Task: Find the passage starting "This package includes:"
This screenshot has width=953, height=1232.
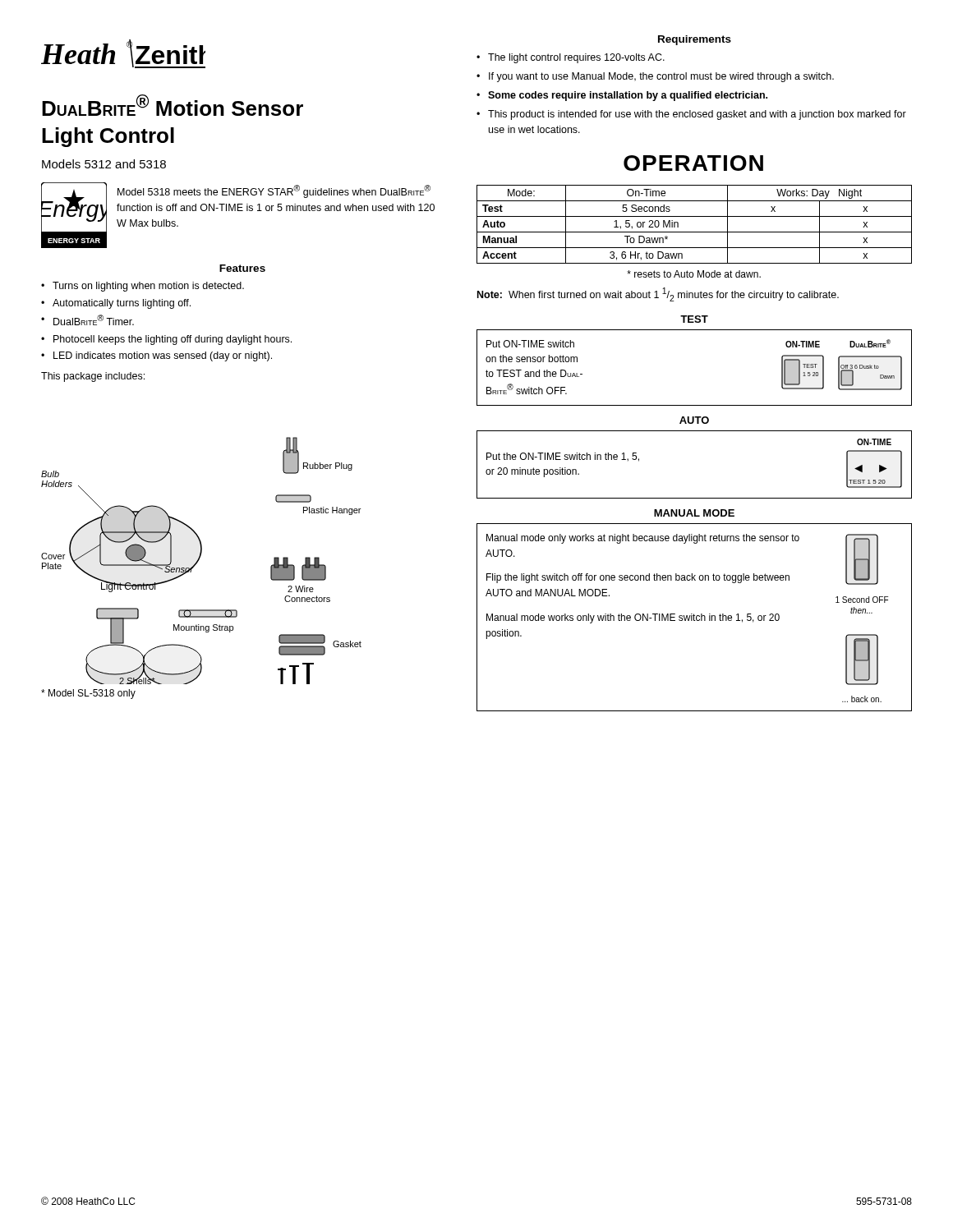Action: coord(93,376)
